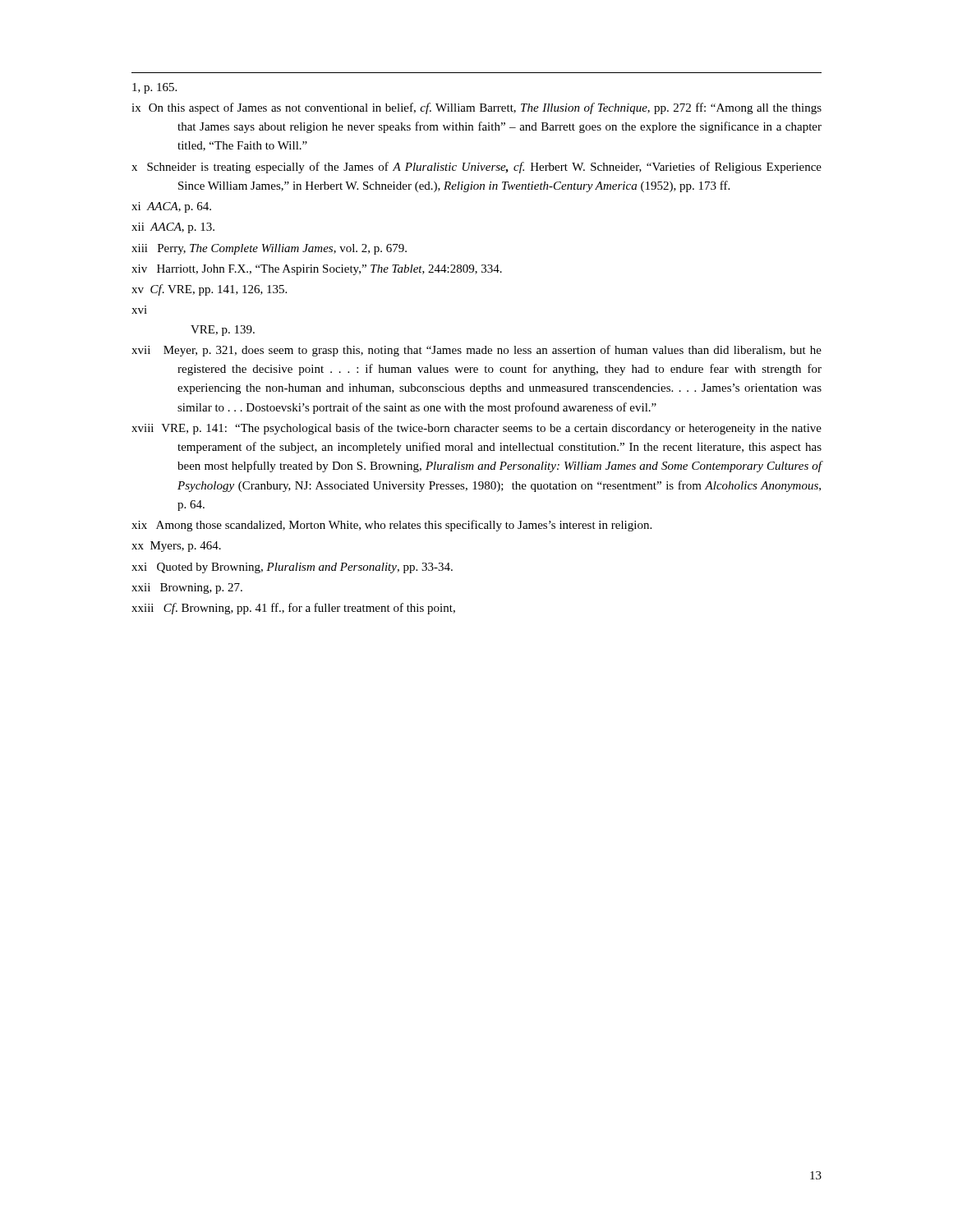This screenshot has width=953, height=1232.
Task: Click the passage that begins "xiii Perry, The"
Action: tap(270, 248)
